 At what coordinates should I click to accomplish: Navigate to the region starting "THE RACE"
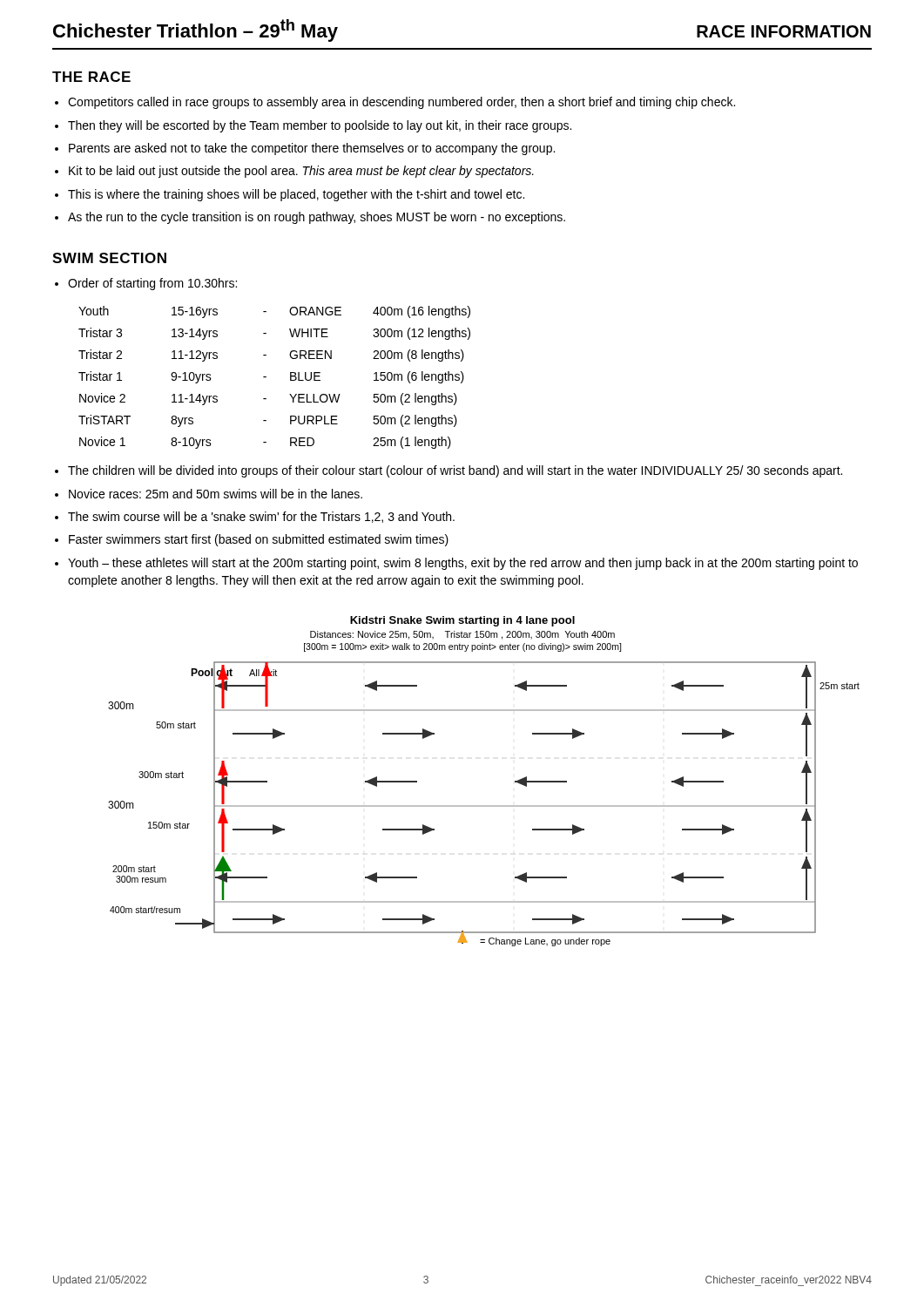tap(92, 77)
